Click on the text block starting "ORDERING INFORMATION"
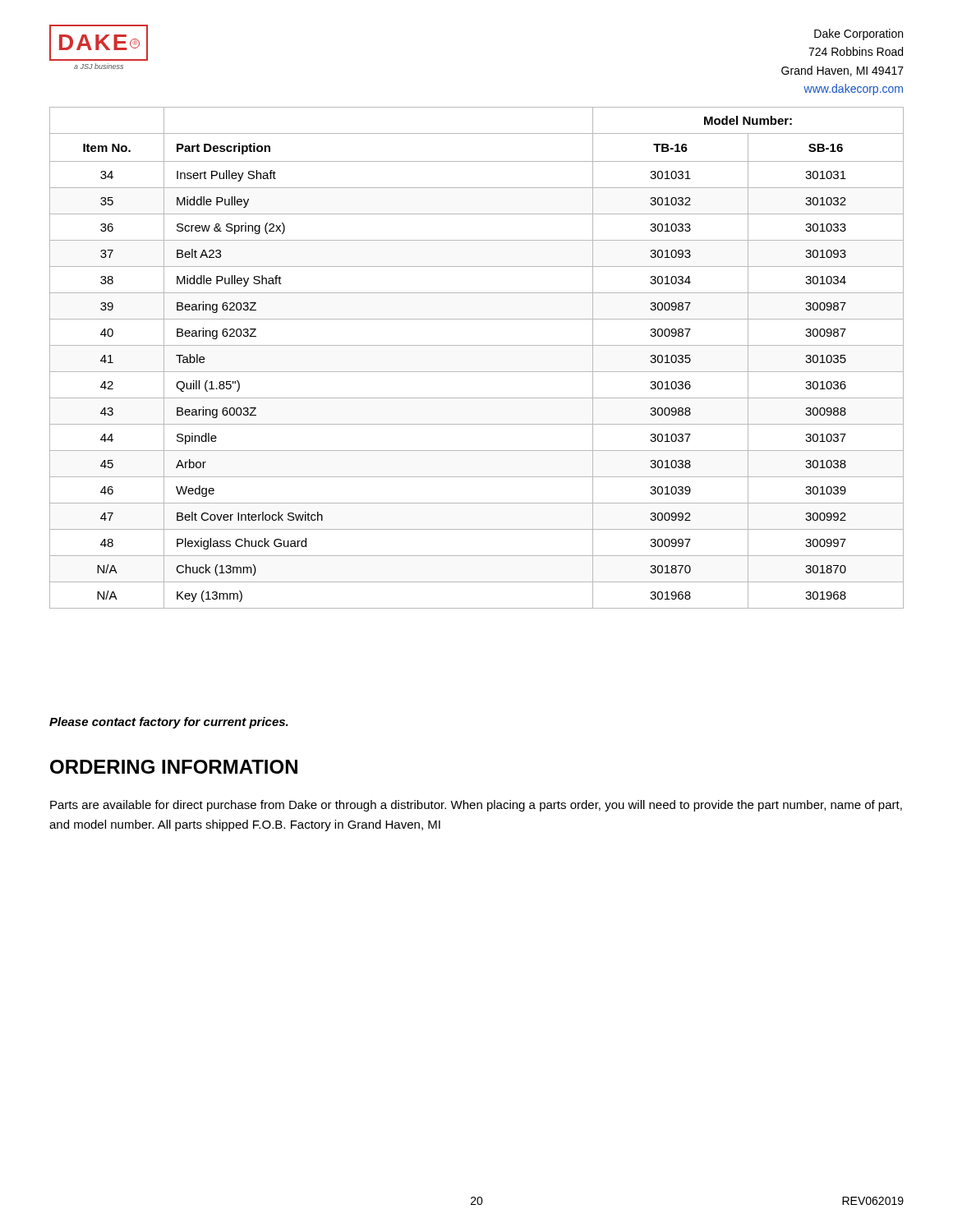The image size is (953, 1232). point(174,767)
